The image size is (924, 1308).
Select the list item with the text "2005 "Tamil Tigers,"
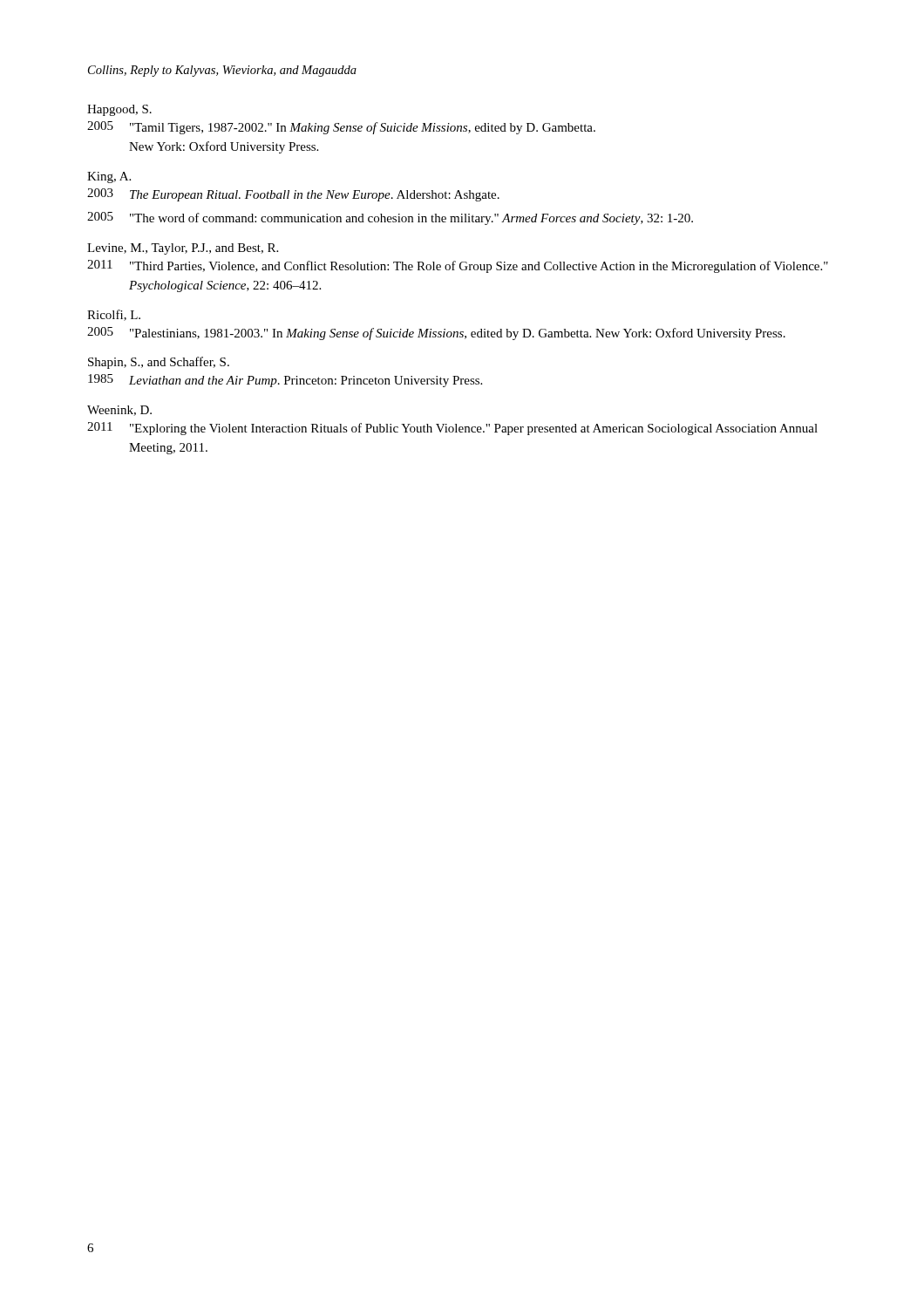[x=462, y=138]
